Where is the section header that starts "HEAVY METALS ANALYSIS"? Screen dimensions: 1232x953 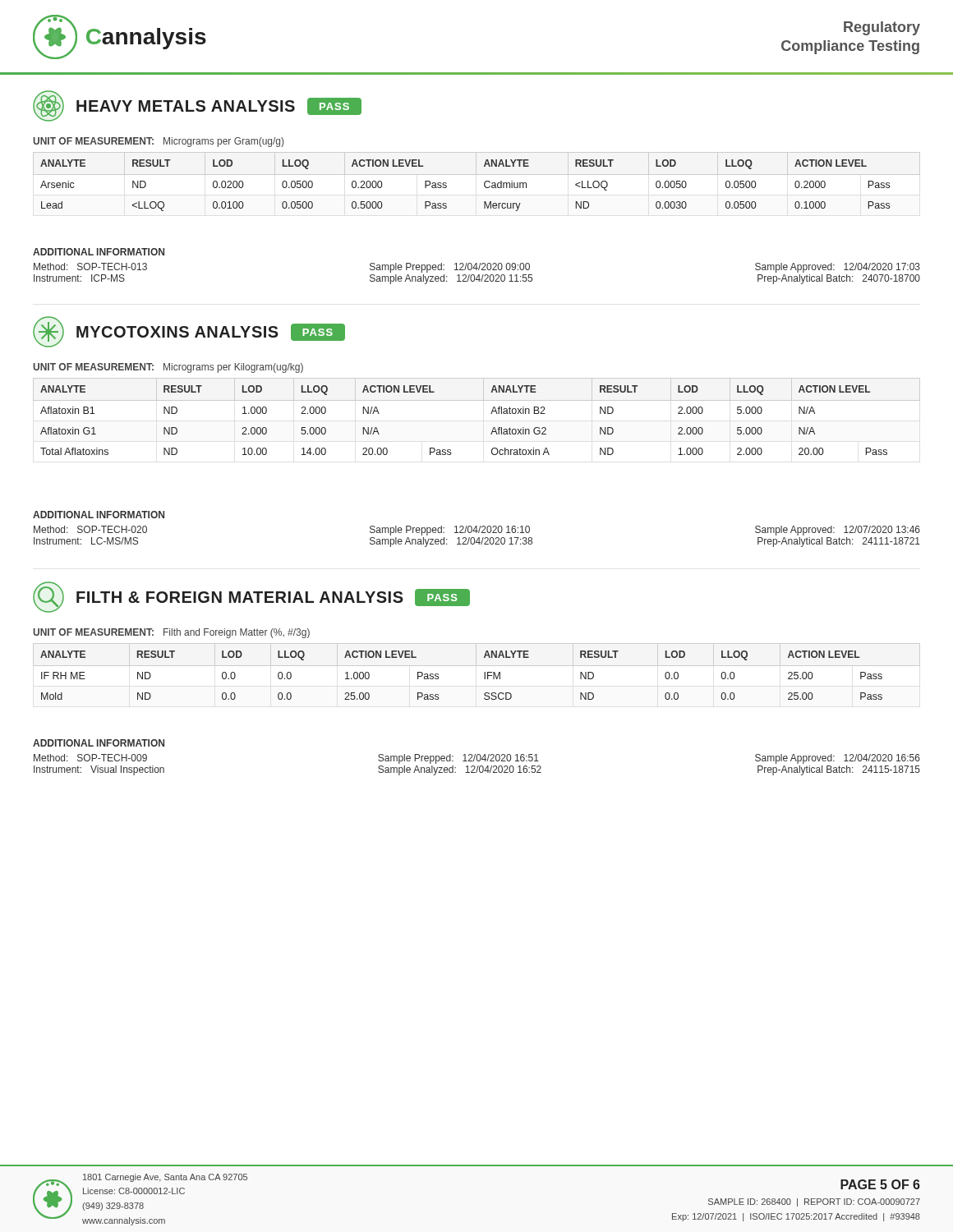tap(197, 106)
